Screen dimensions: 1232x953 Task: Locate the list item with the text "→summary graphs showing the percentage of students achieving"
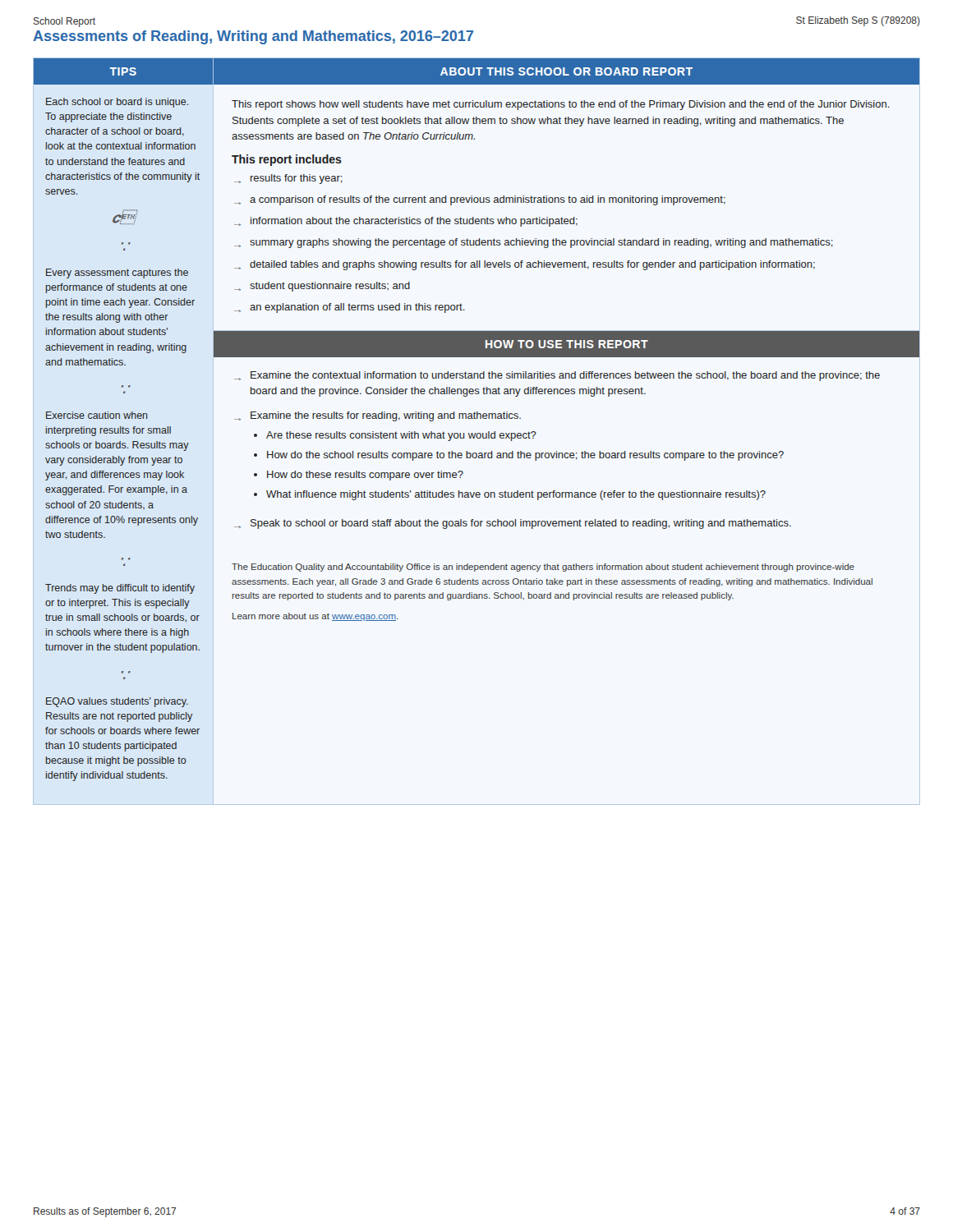532,244
